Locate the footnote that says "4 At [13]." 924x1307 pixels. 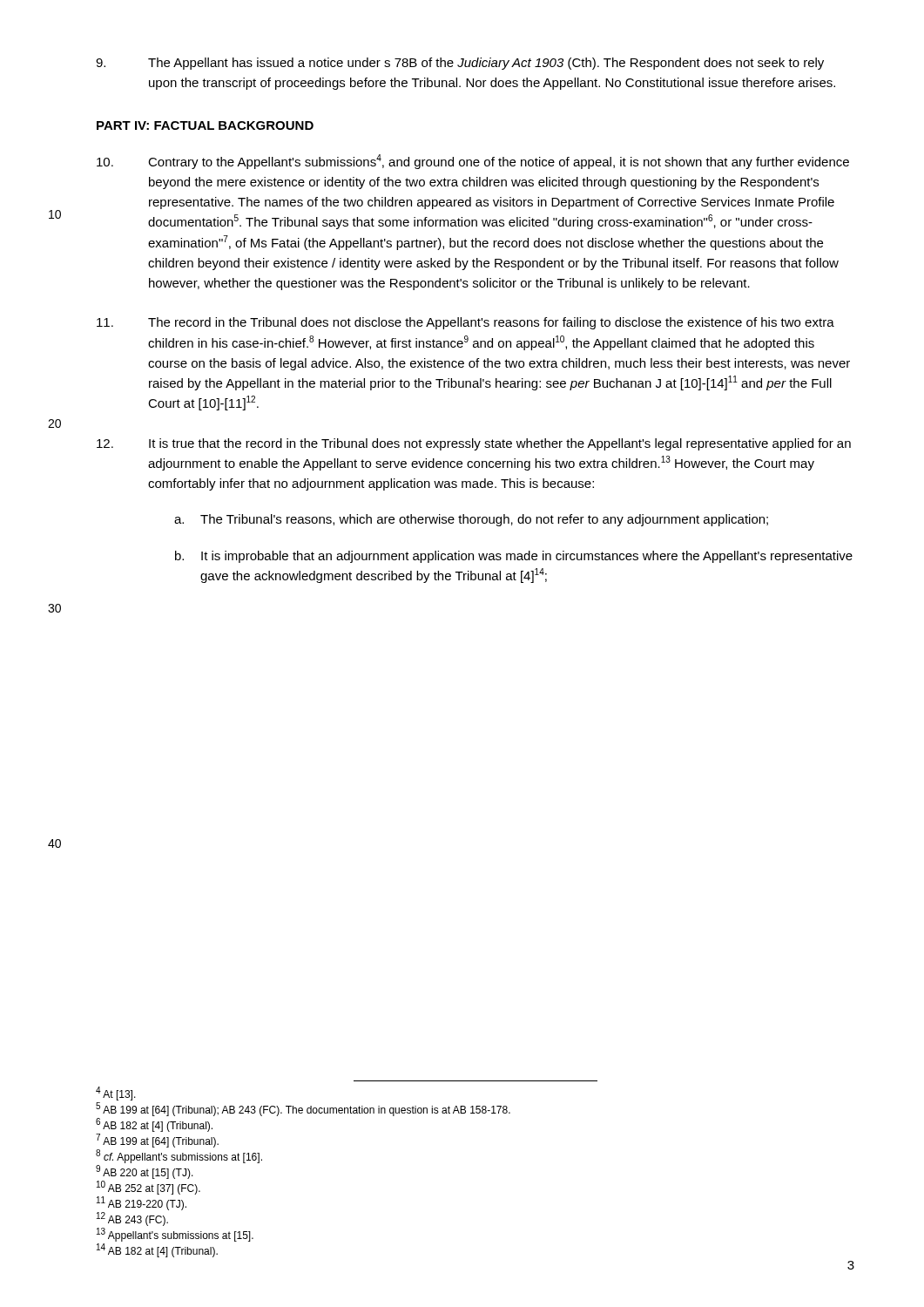pyautogui.click(x=116, y=1094)
